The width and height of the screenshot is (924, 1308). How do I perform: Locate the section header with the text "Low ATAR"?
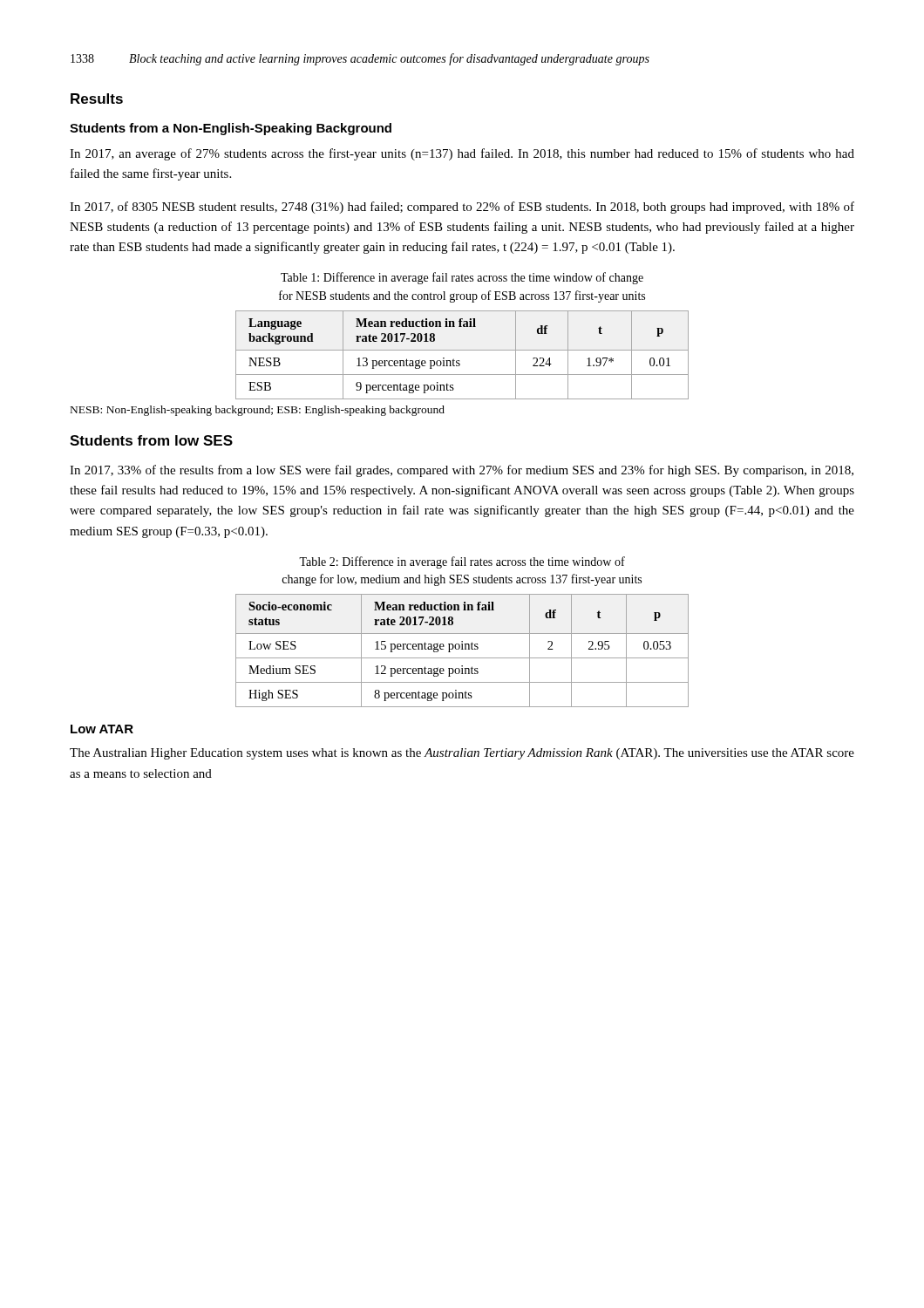pyautogui.click(x=102, y=729)
